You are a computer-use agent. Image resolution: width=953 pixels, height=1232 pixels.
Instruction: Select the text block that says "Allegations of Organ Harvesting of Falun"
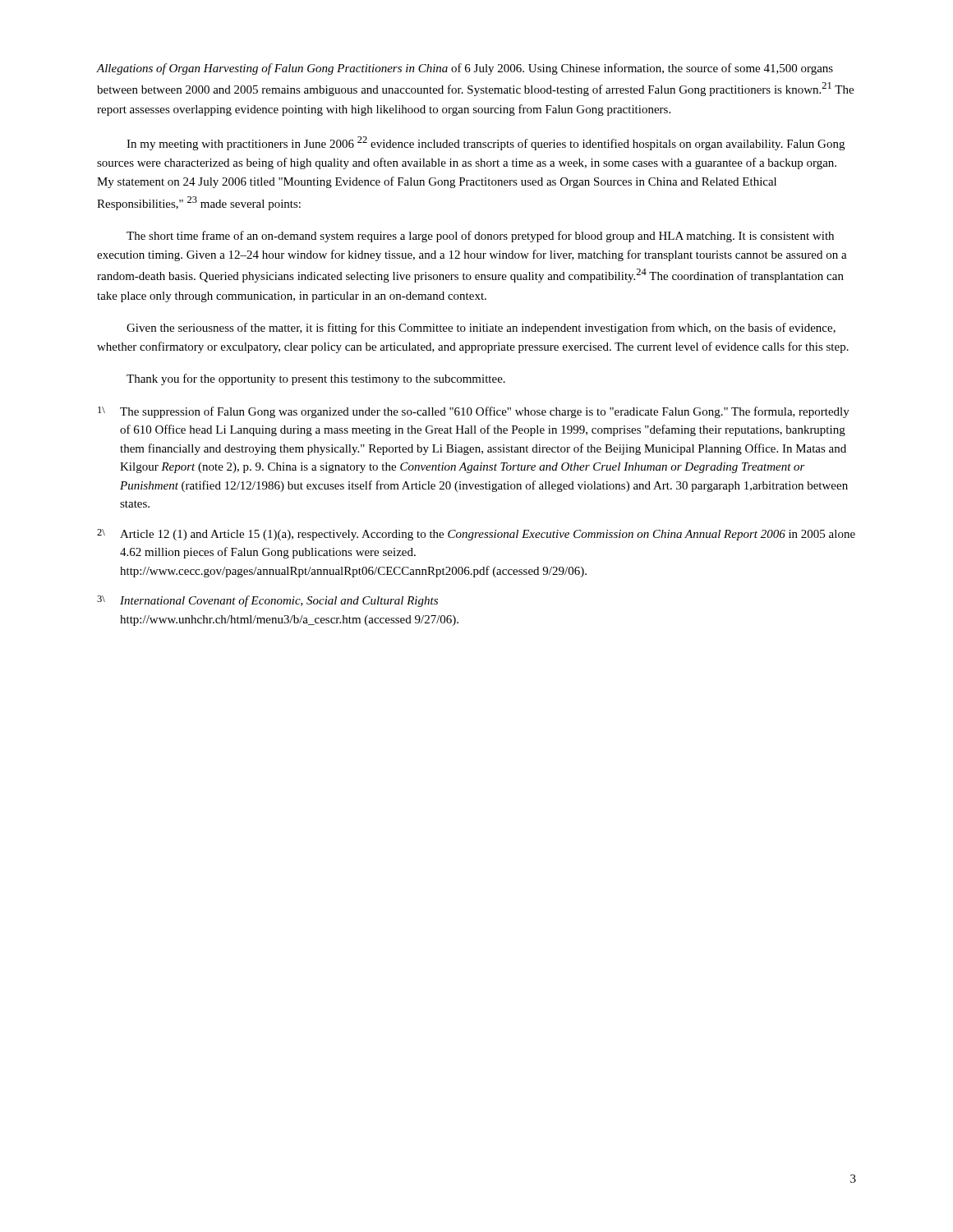coord(475,89)
